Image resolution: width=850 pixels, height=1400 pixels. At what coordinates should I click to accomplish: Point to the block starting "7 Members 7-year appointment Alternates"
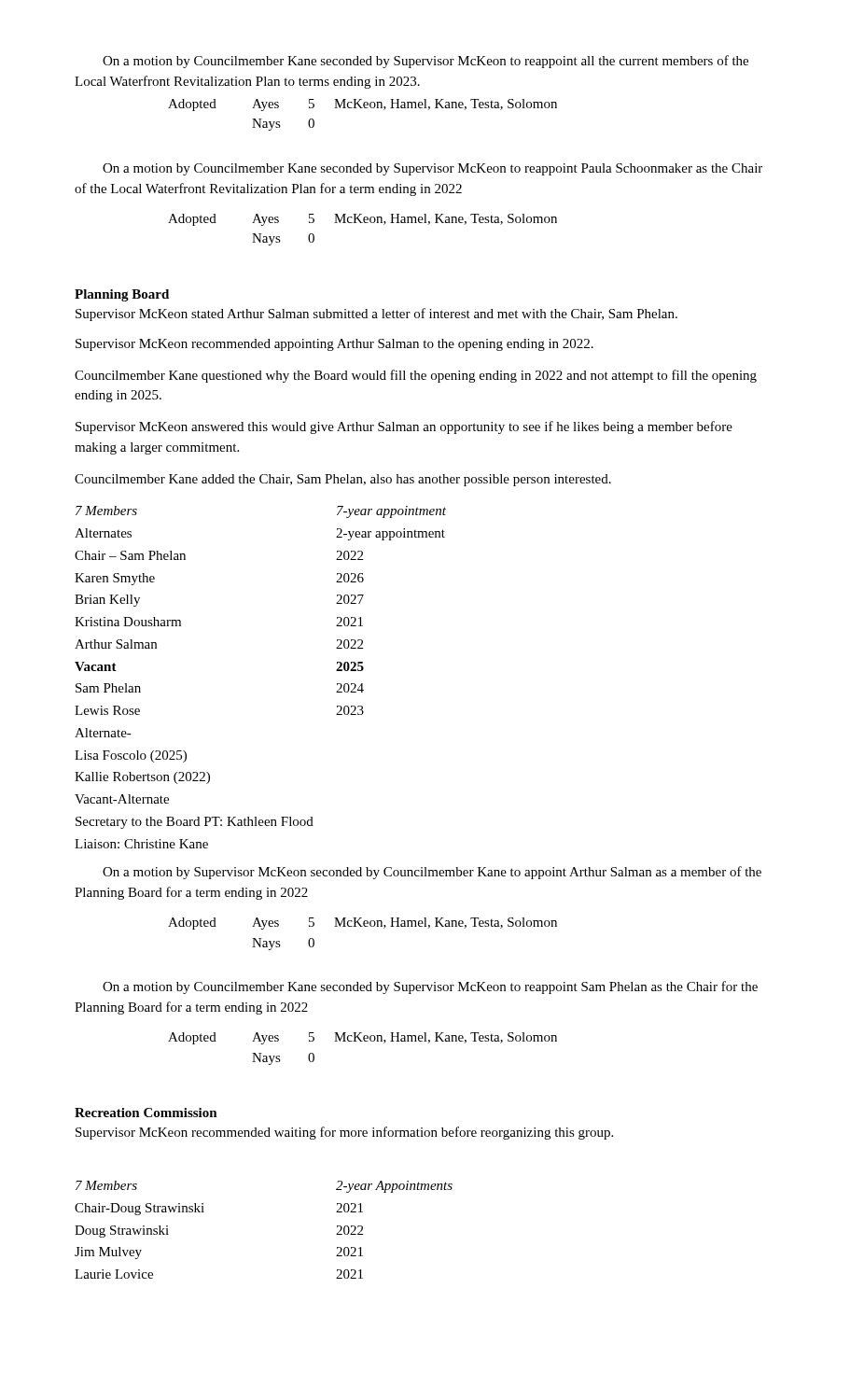108,512
